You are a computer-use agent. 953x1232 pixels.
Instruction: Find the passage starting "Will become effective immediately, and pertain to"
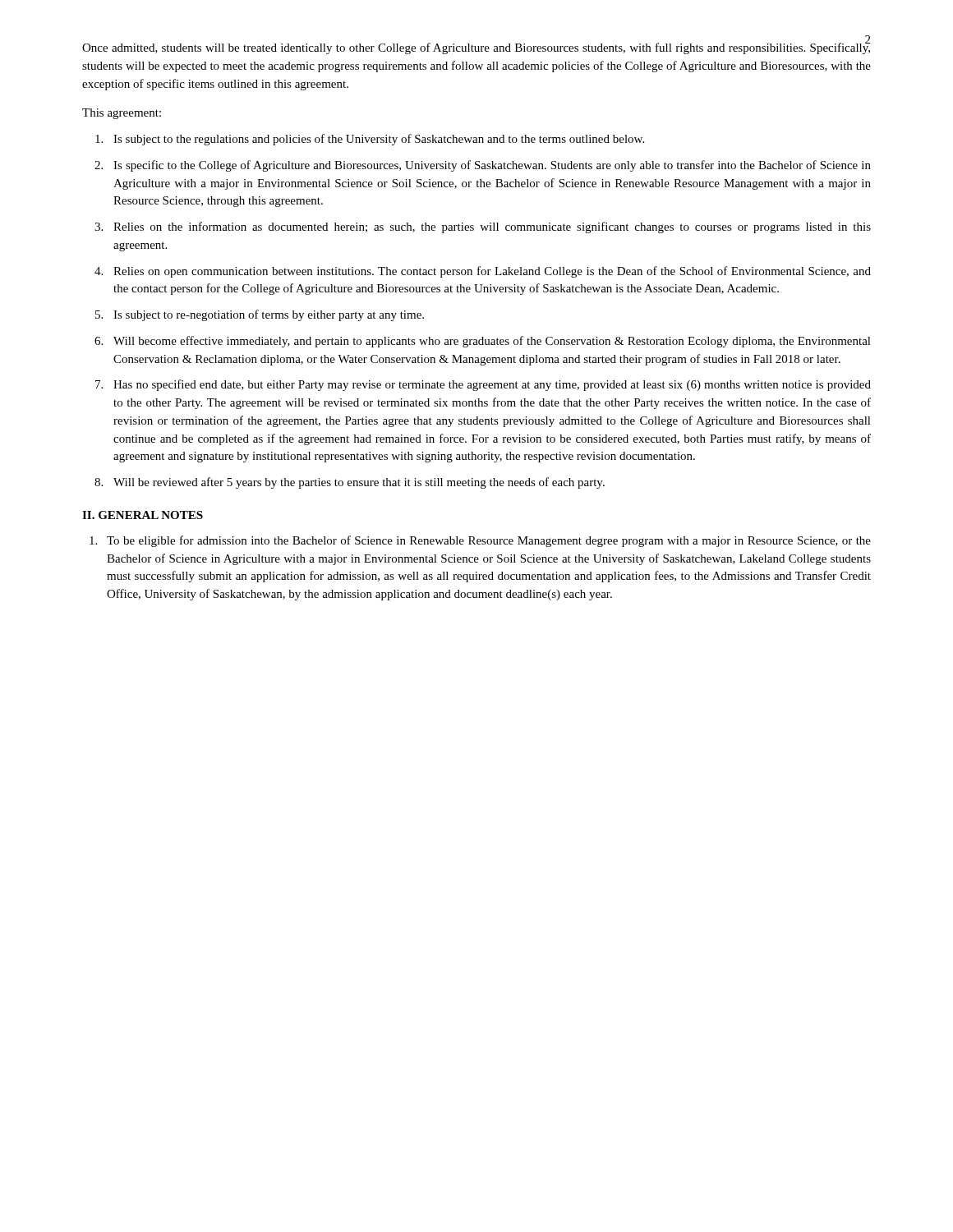point(492,350)
